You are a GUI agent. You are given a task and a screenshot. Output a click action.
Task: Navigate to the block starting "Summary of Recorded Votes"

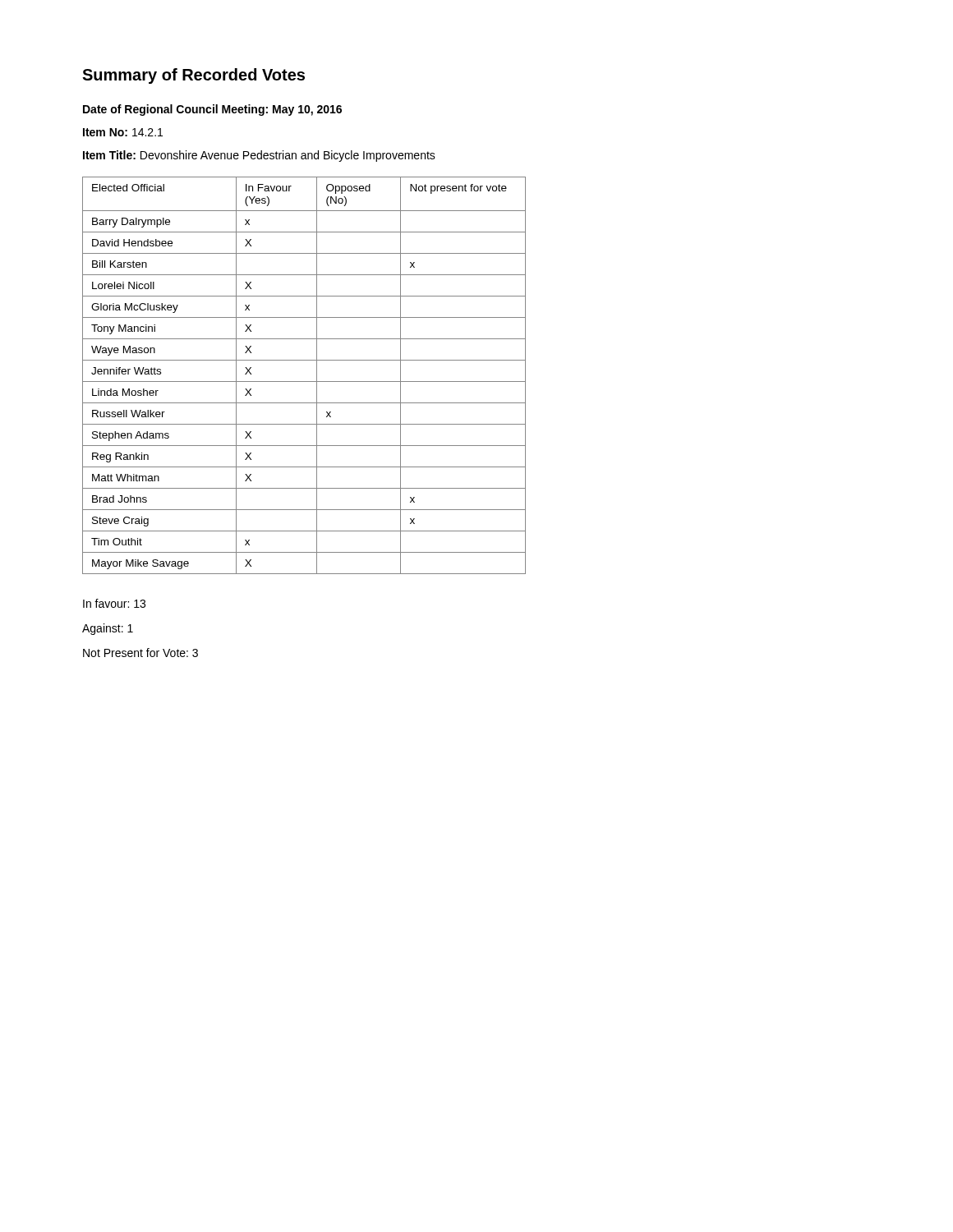coord(194,75)
